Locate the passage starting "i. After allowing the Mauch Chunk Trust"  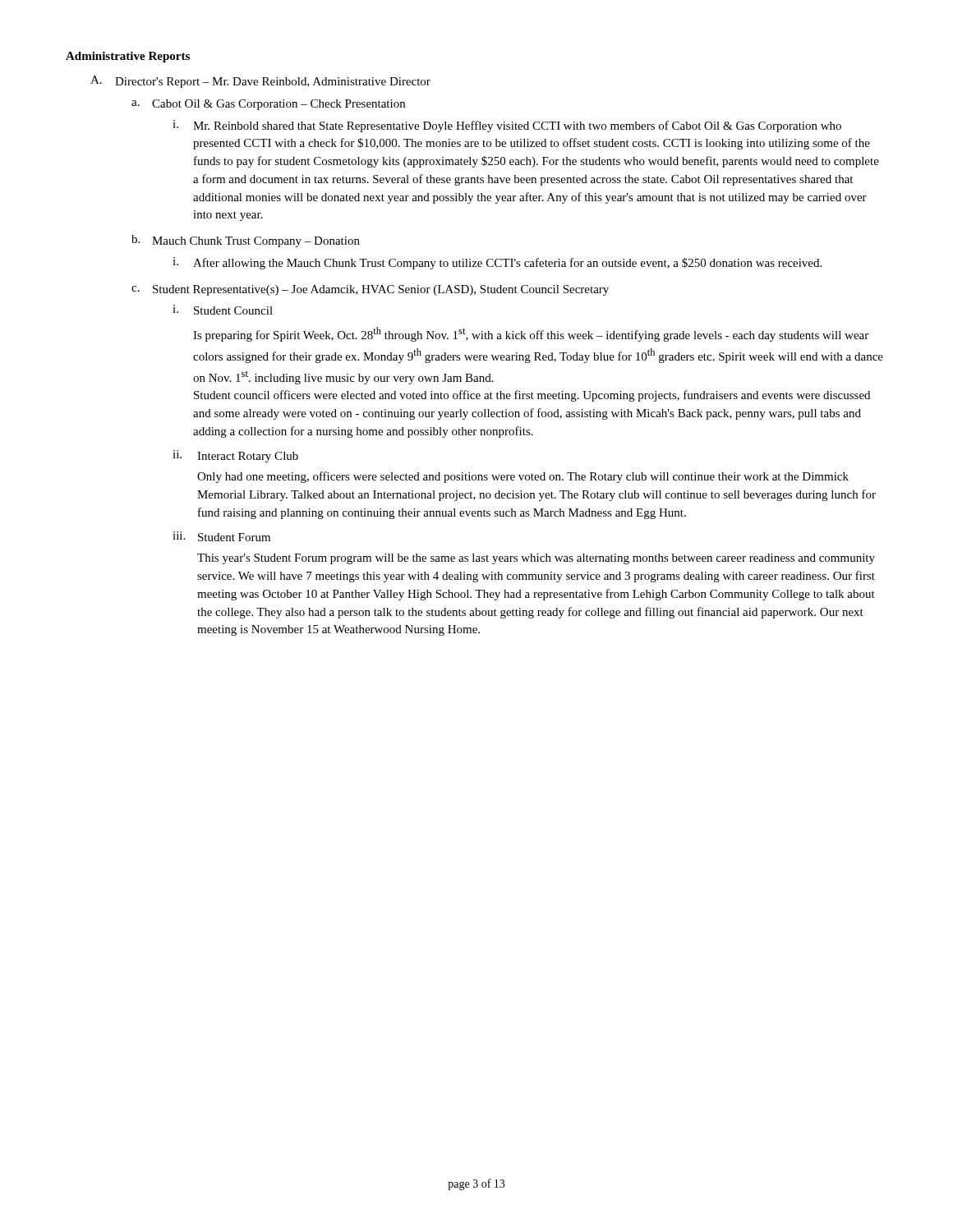[x=530, y=263]
